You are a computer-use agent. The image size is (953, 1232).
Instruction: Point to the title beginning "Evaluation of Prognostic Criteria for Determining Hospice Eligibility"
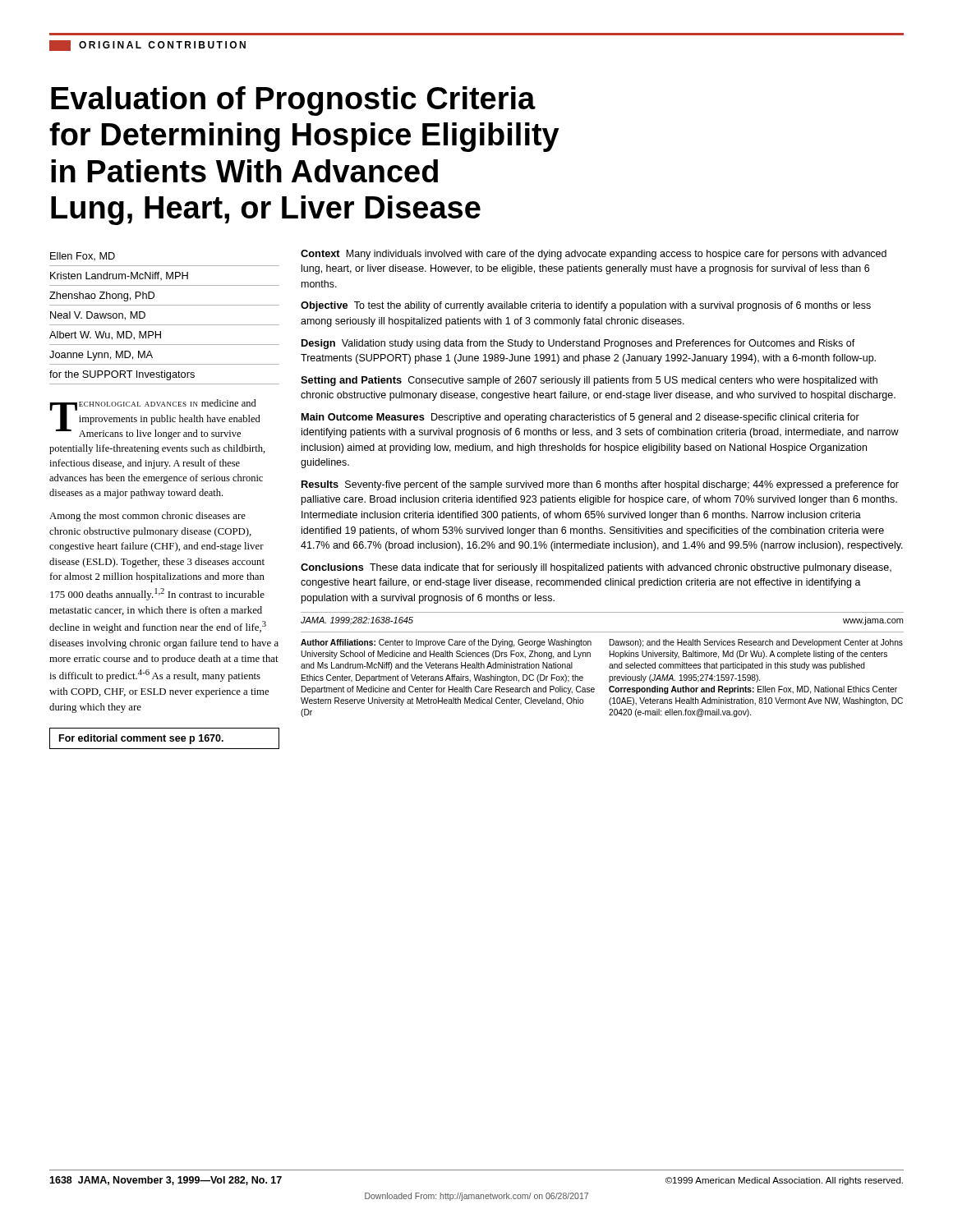pos(476,154)
